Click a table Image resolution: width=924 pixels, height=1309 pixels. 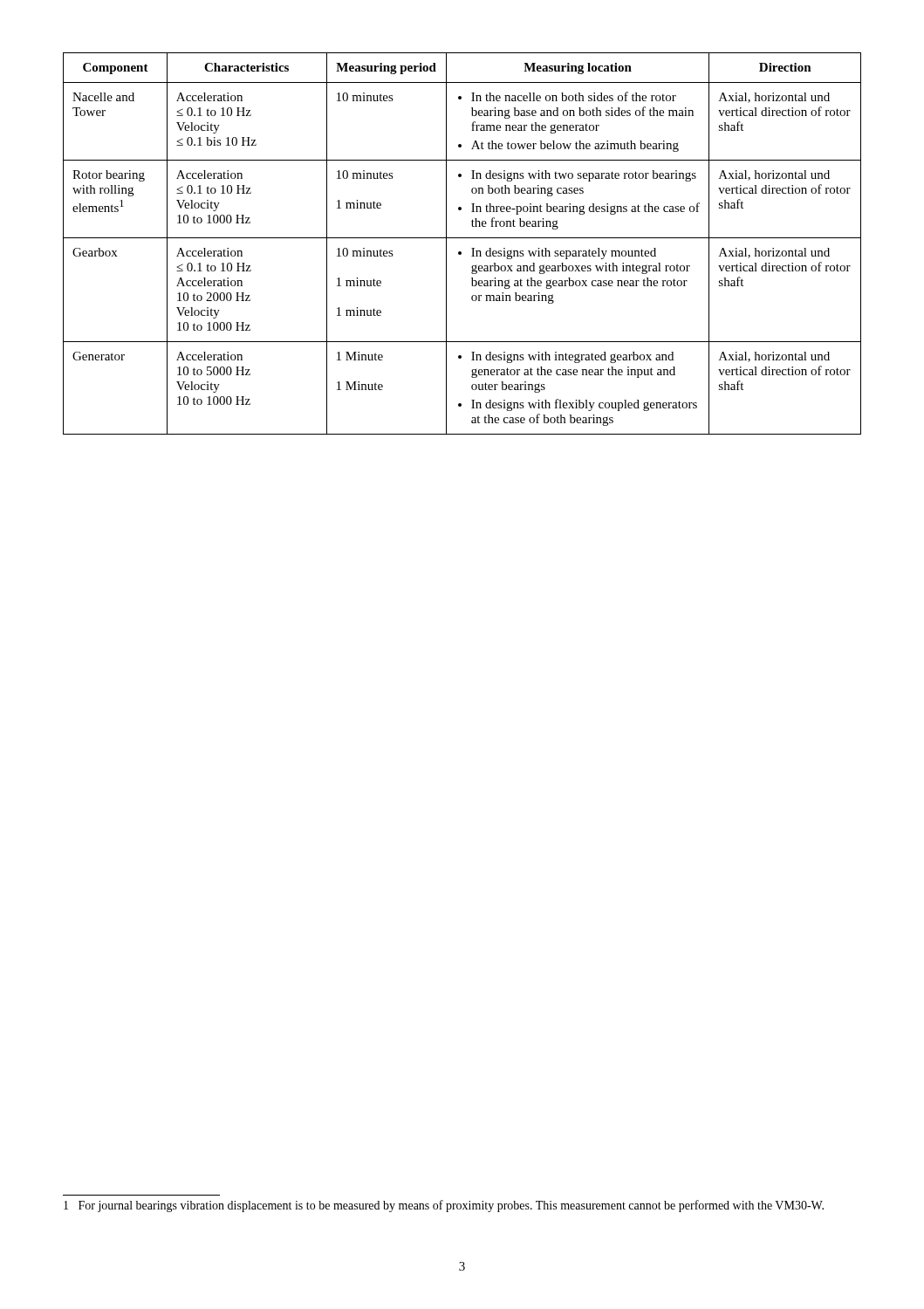(x=462, y=243)
